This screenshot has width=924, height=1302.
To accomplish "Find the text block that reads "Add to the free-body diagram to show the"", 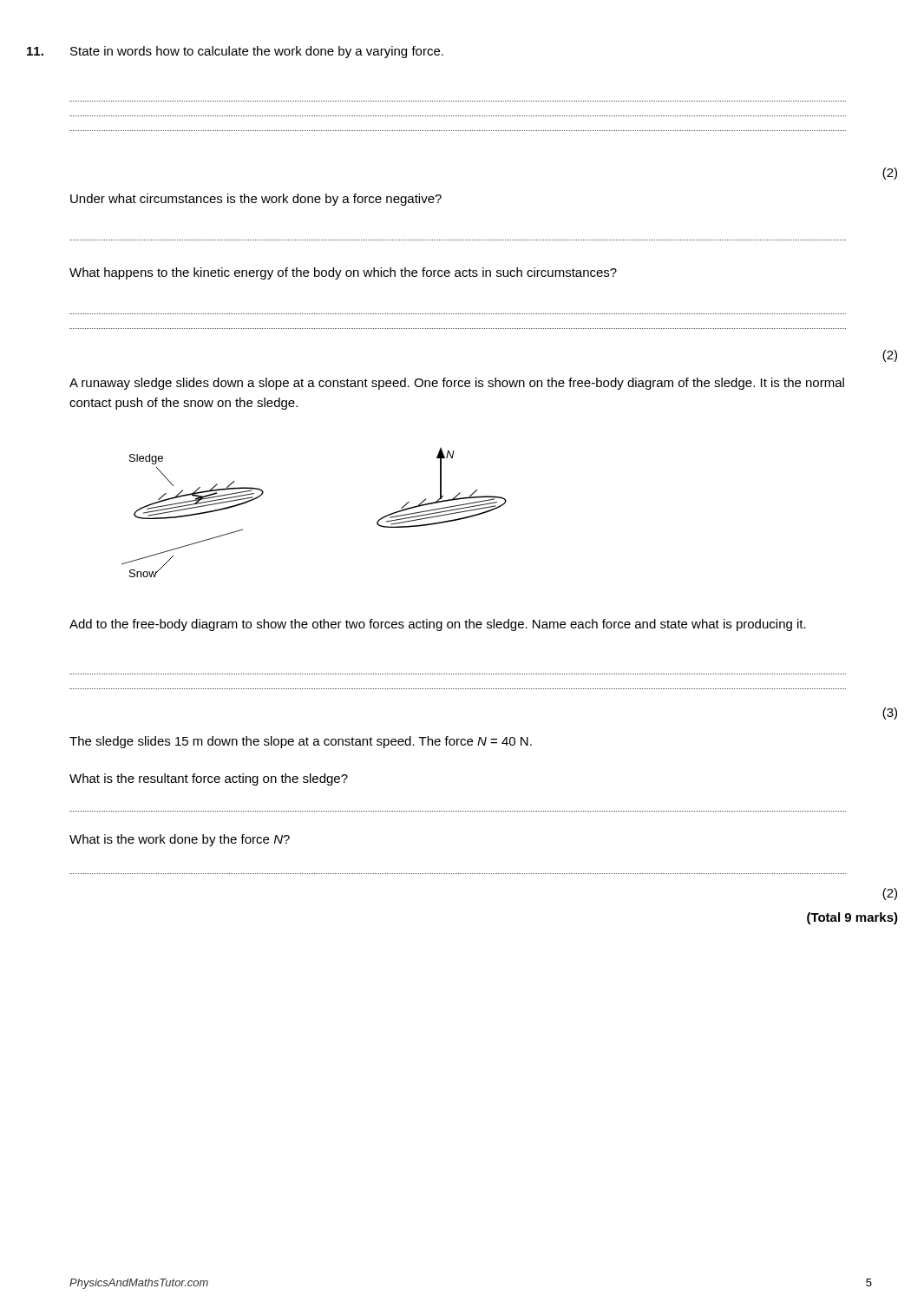I will [438, 624].
